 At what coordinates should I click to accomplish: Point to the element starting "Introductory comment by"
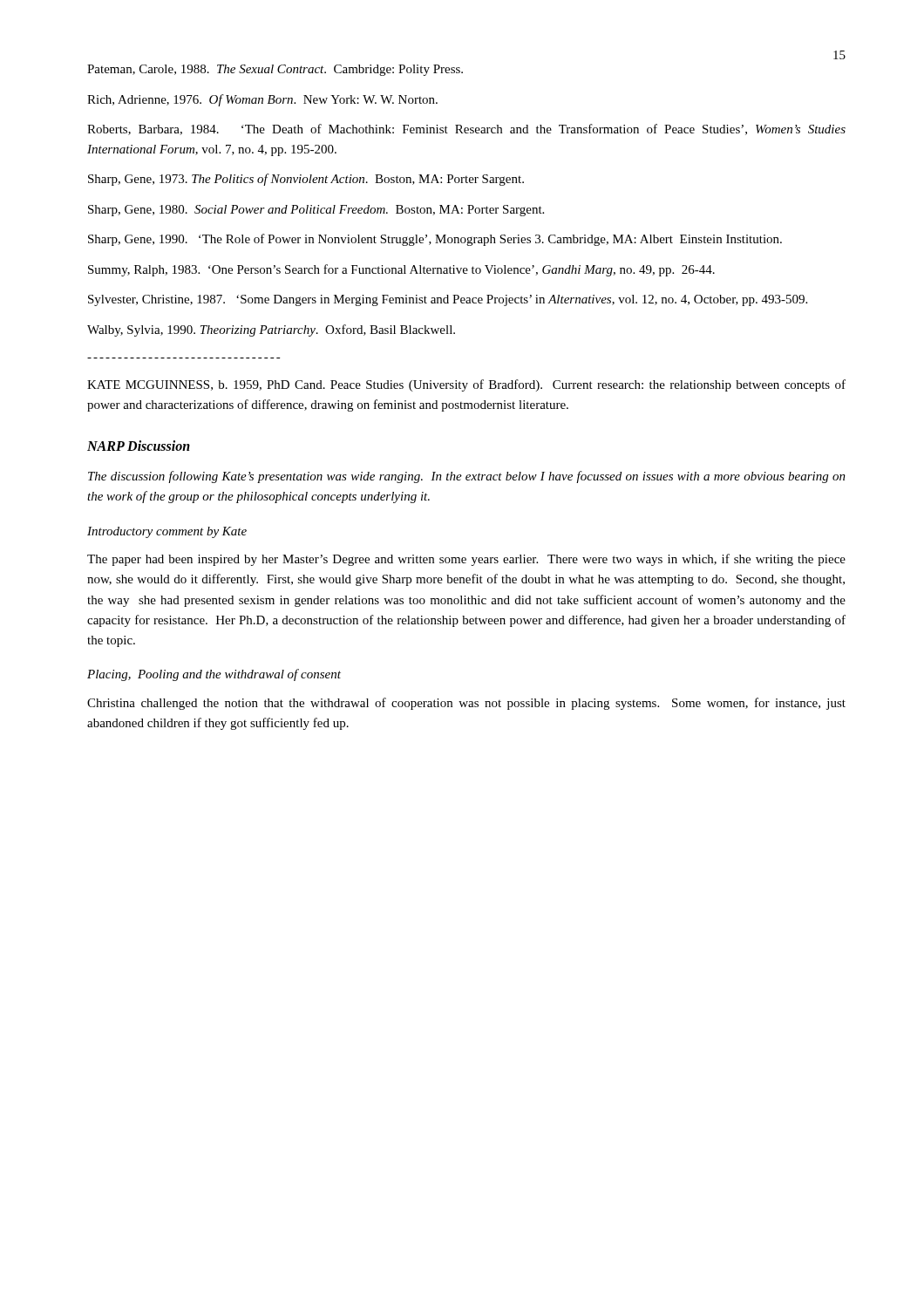(x=167, y=531)
